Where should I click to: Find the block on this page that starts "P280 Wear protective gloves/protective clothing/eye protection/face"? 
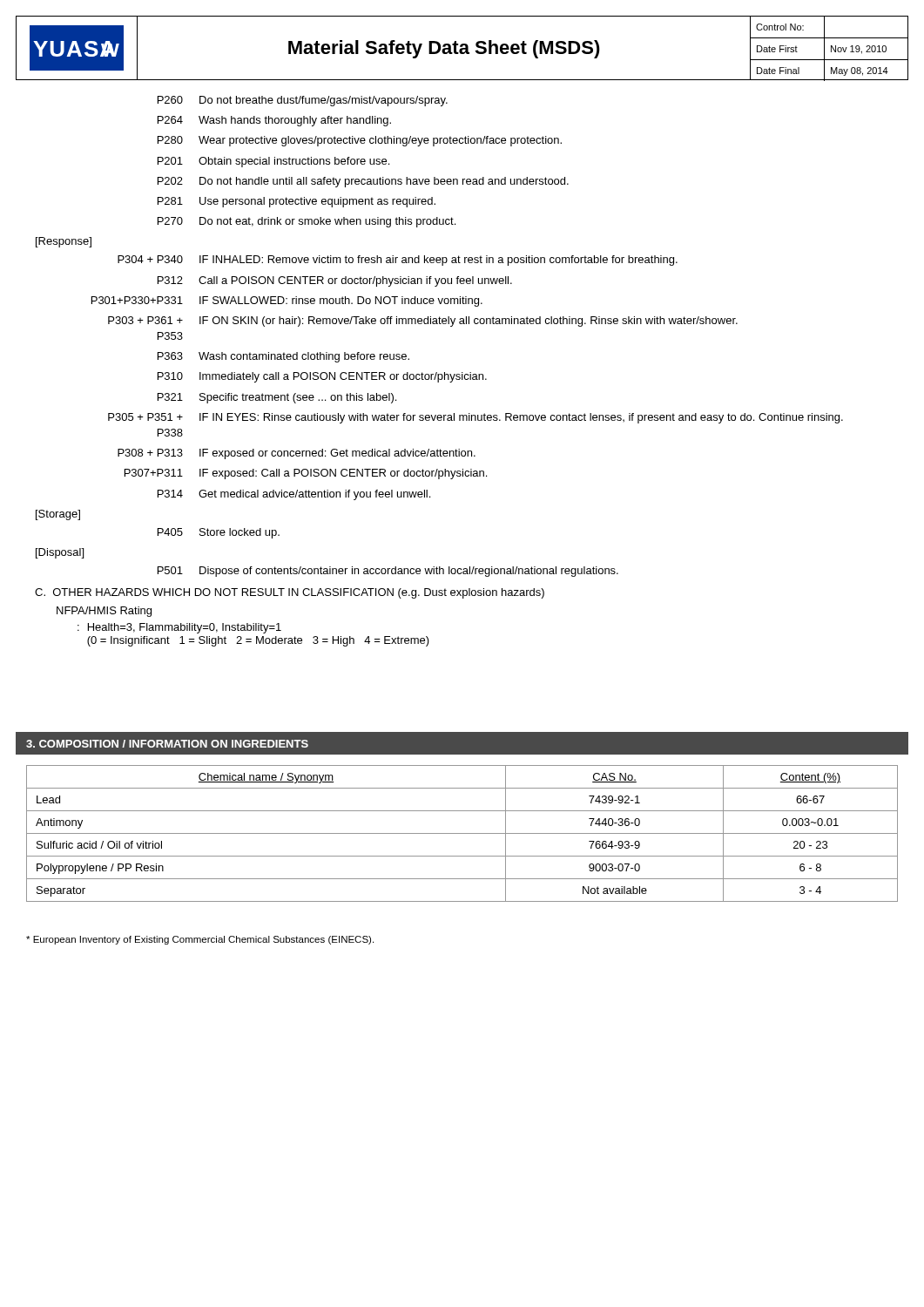tap(462, 141)
